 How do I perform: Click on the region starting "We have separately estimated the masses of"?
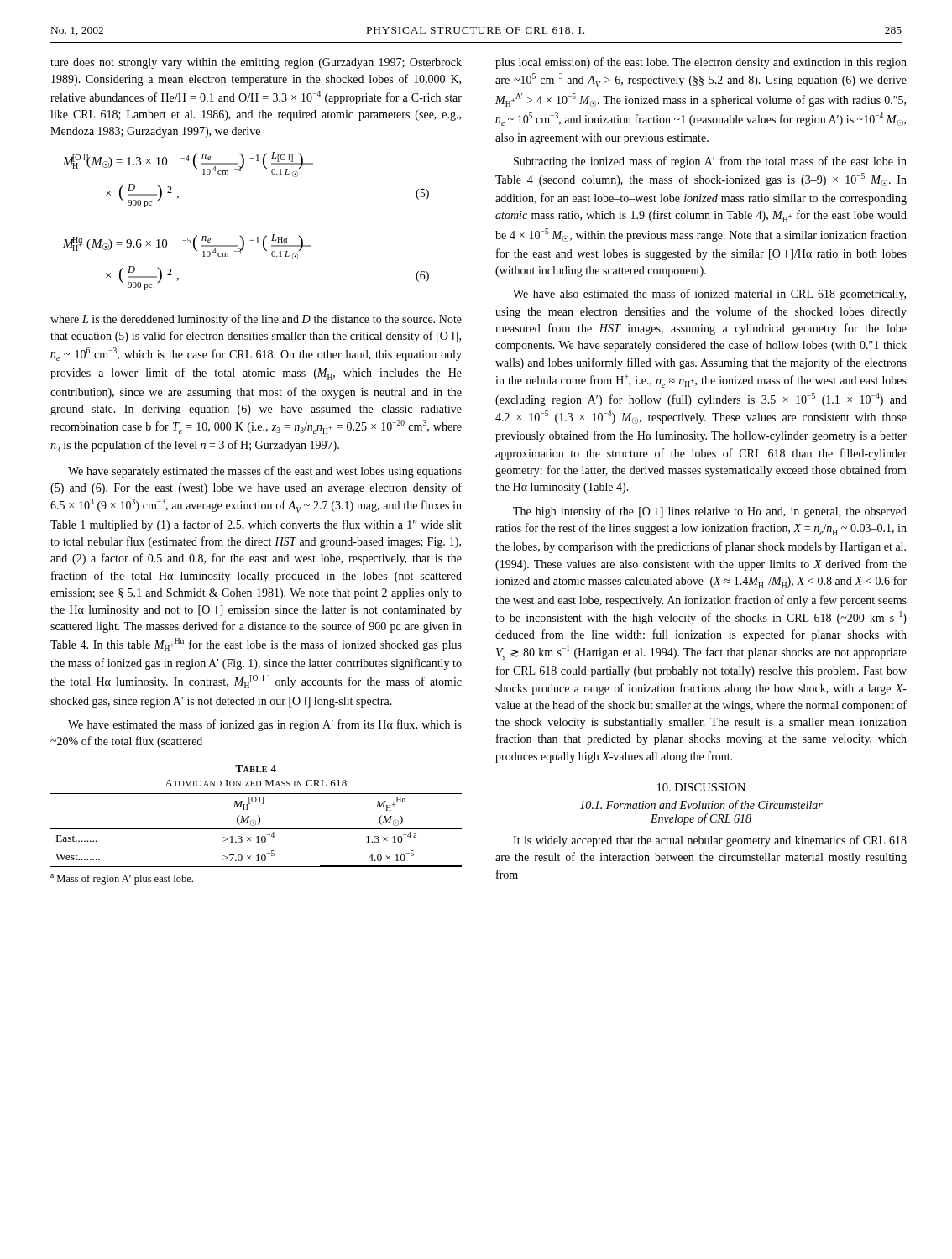[x=256, y=587]
